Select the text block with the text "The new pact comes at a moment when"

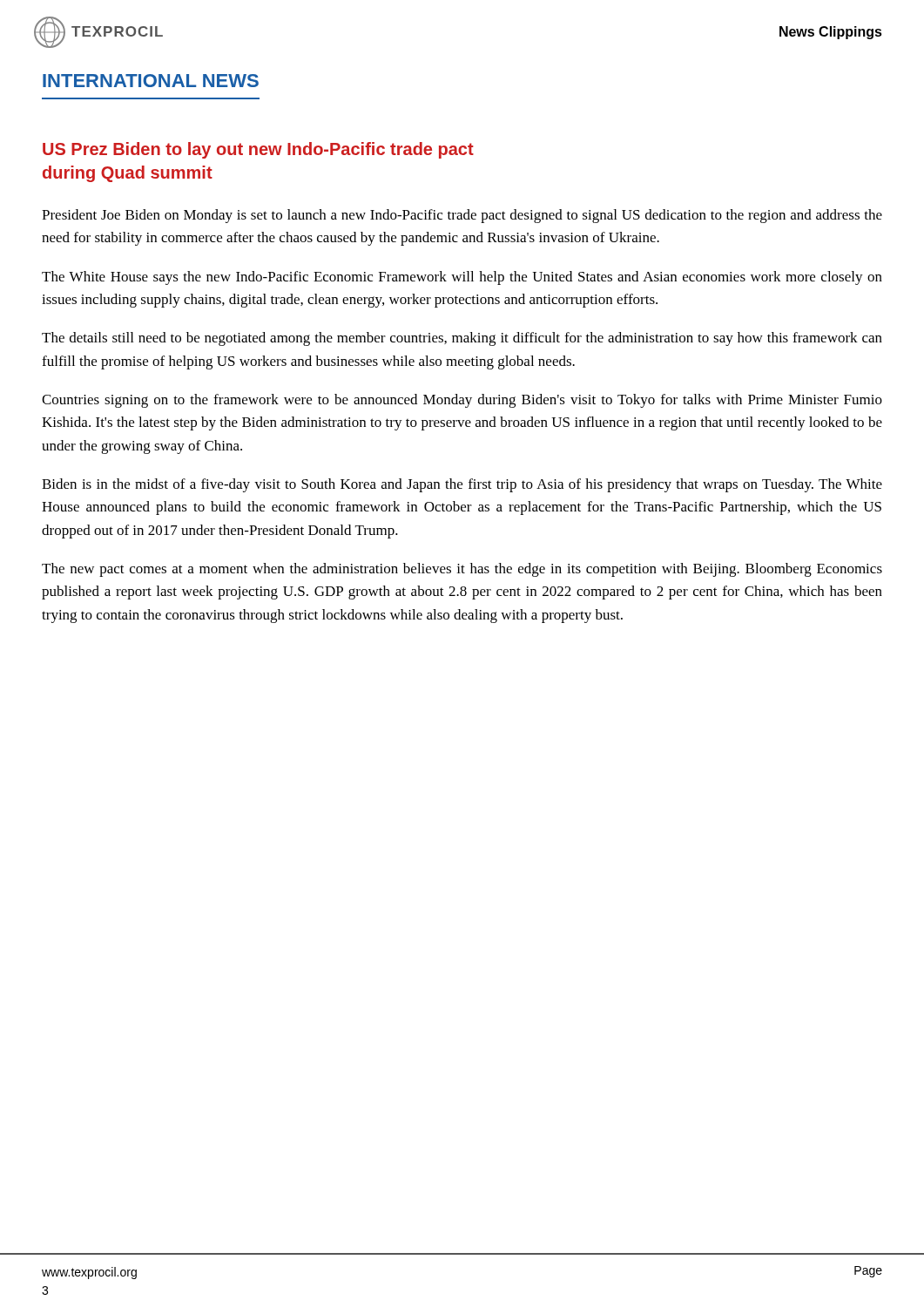462,592
